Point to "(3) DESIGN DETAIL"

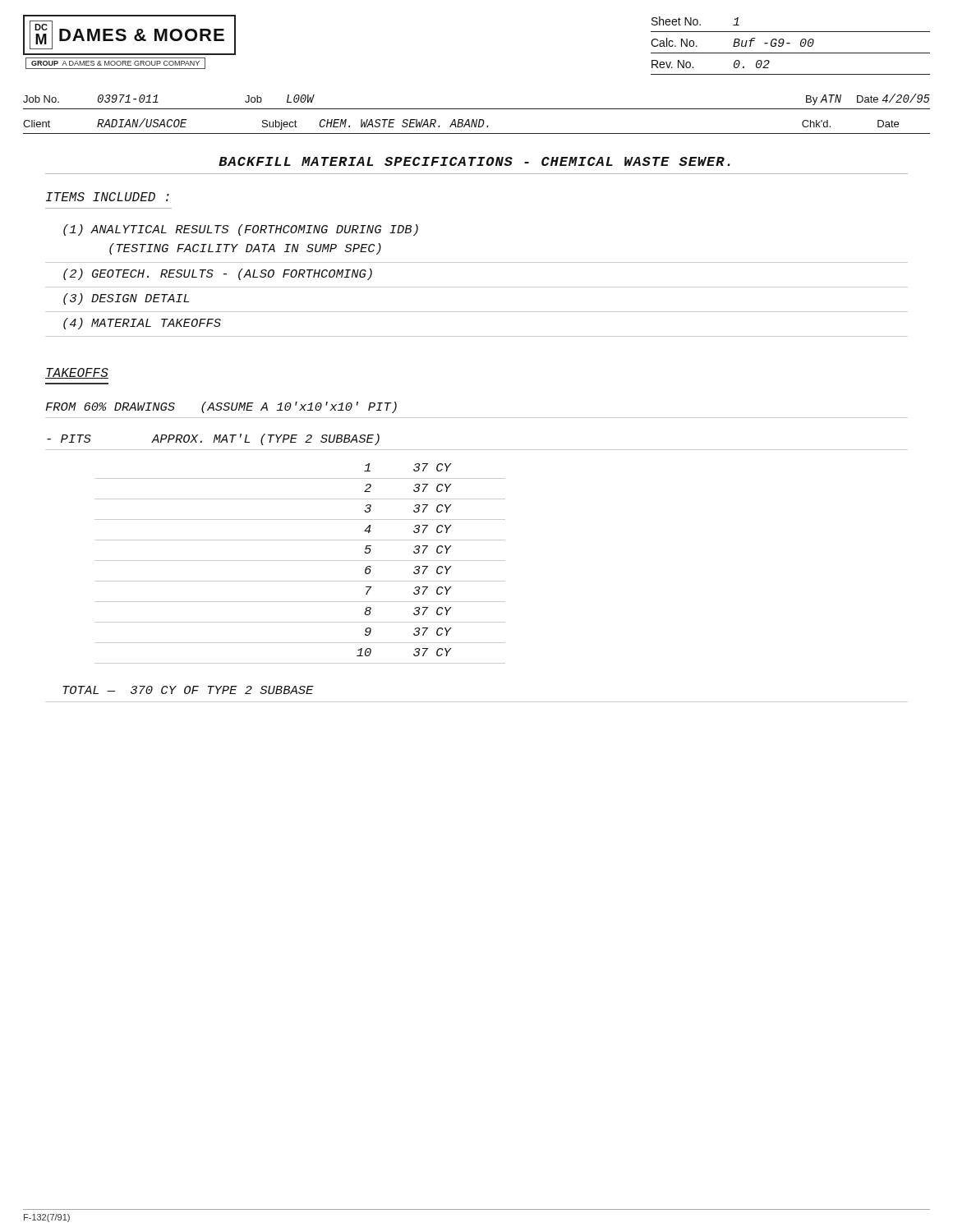point(126,299)
